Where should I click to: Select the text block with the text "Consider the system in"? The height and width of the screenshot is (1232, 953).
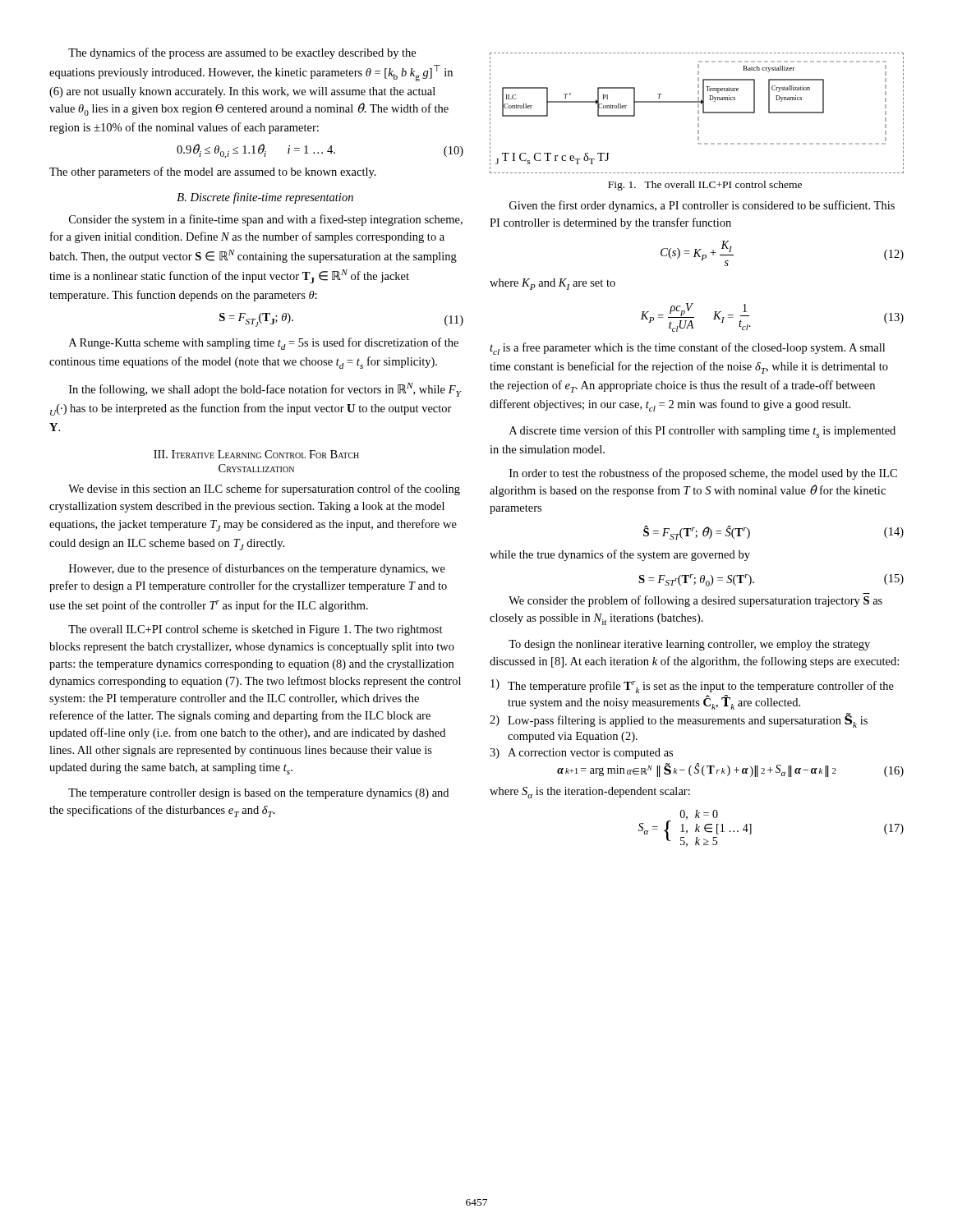[x=256, y=258]
